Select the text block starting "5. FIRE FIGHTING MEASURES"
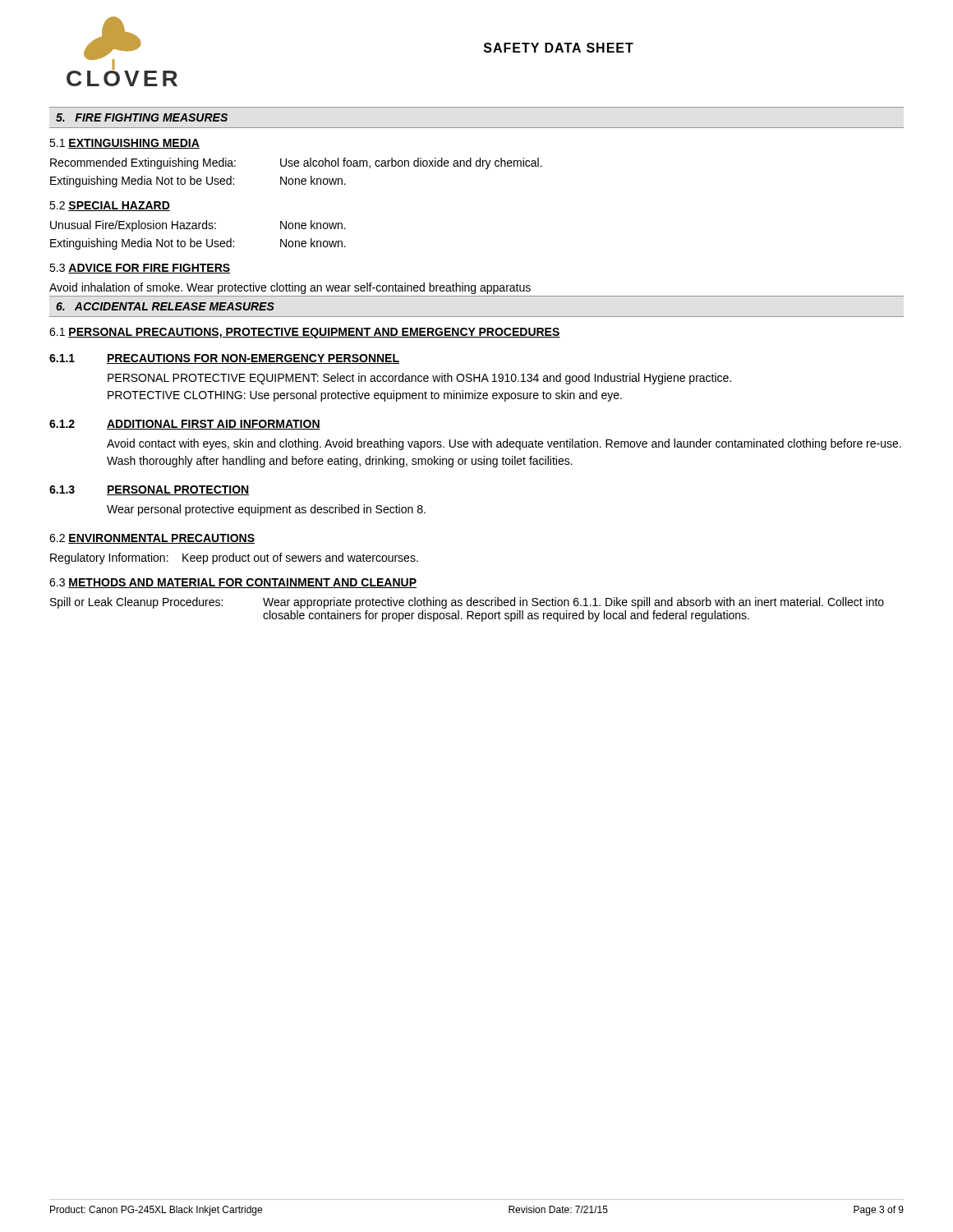 [142, 117]
